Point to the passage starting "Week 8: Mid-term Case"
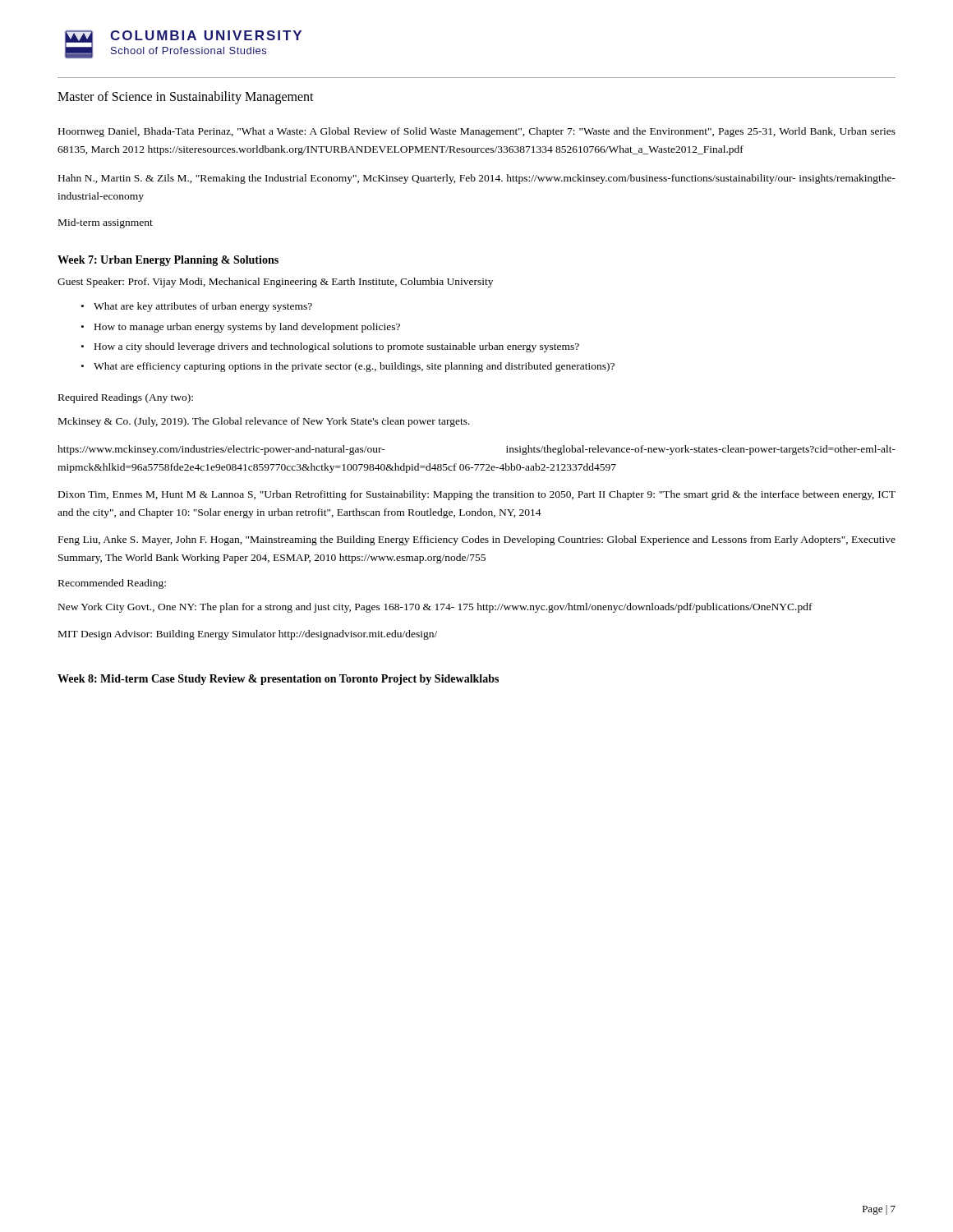 pyautogui.click(x=278, y=679)
